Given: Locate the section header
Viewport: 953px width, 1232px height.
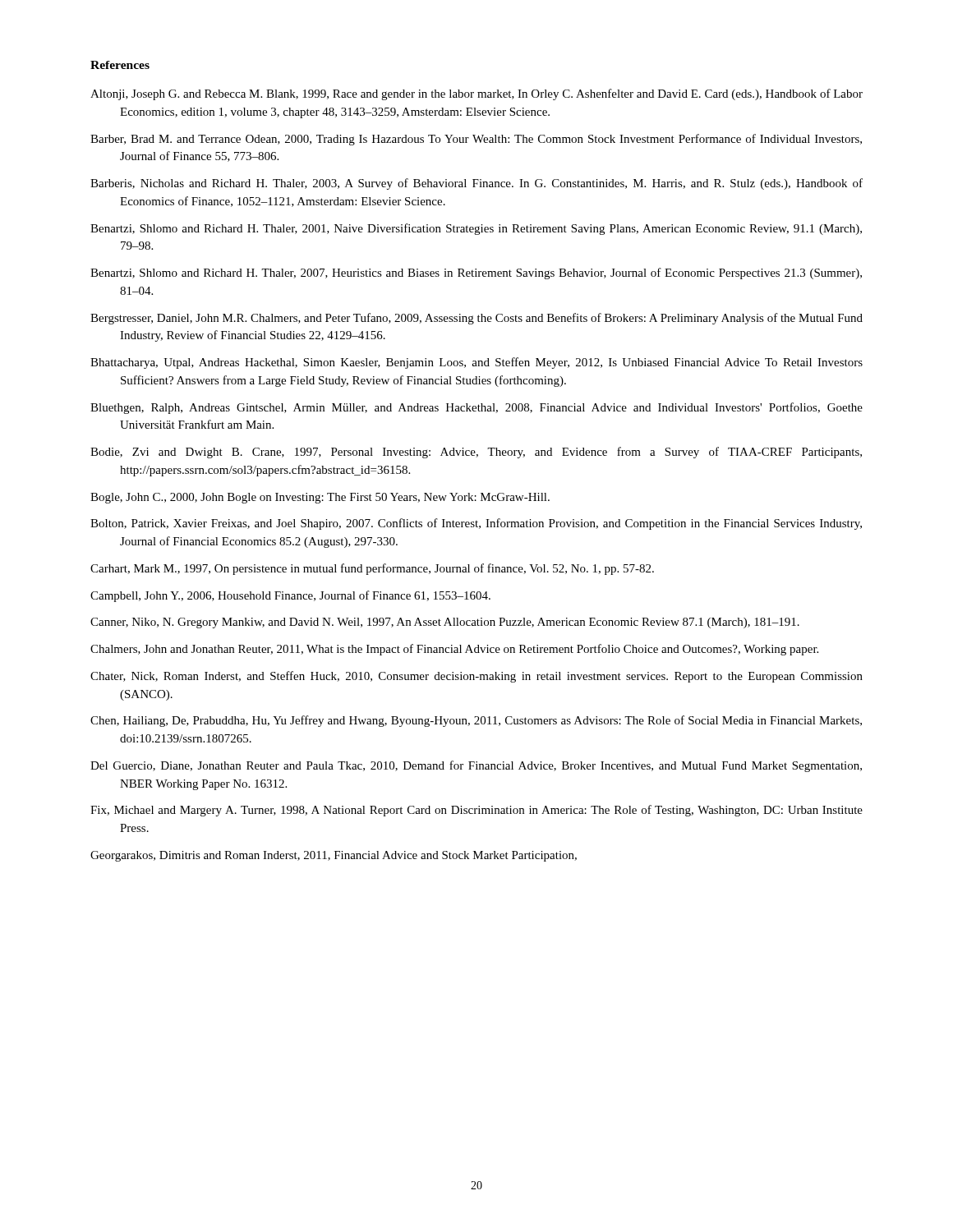Looking at the screenshot, I should coord(120,64).
